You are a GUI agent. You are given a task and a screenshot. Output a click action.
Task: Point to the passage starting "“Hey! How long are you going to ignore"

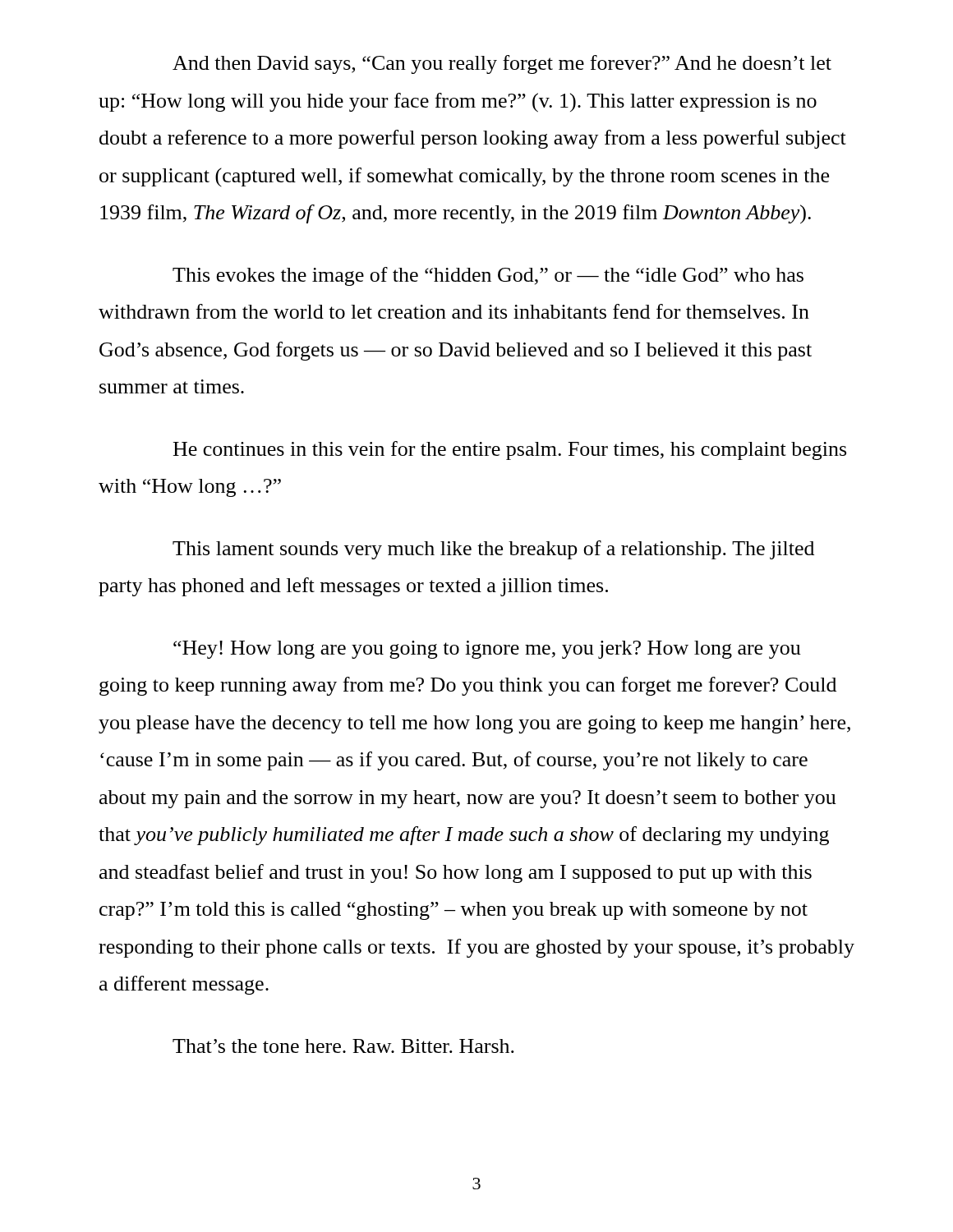(487, 650)
